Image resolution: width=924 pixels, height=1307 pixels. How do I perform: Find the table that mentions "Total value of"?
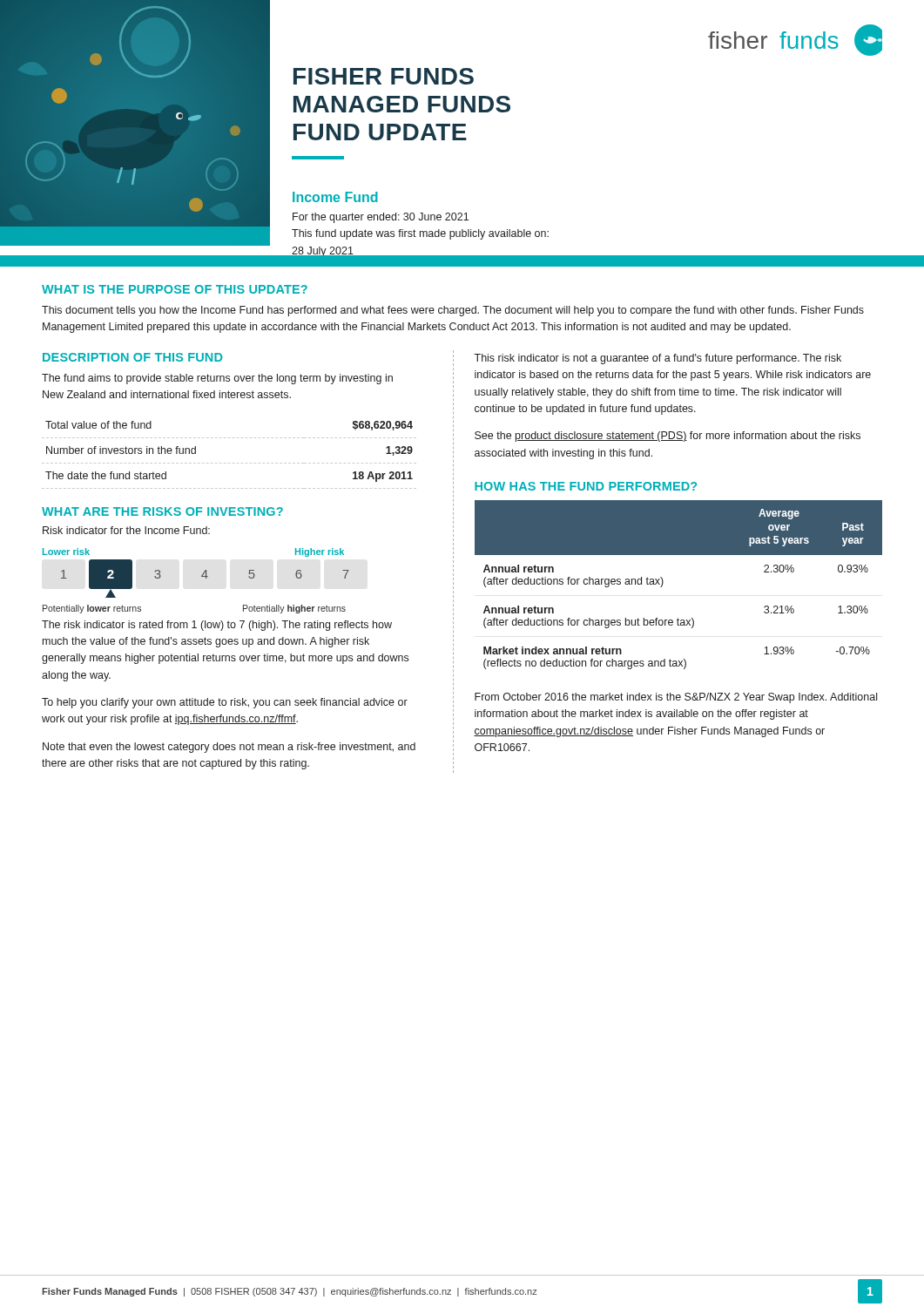tap(229, 451)
